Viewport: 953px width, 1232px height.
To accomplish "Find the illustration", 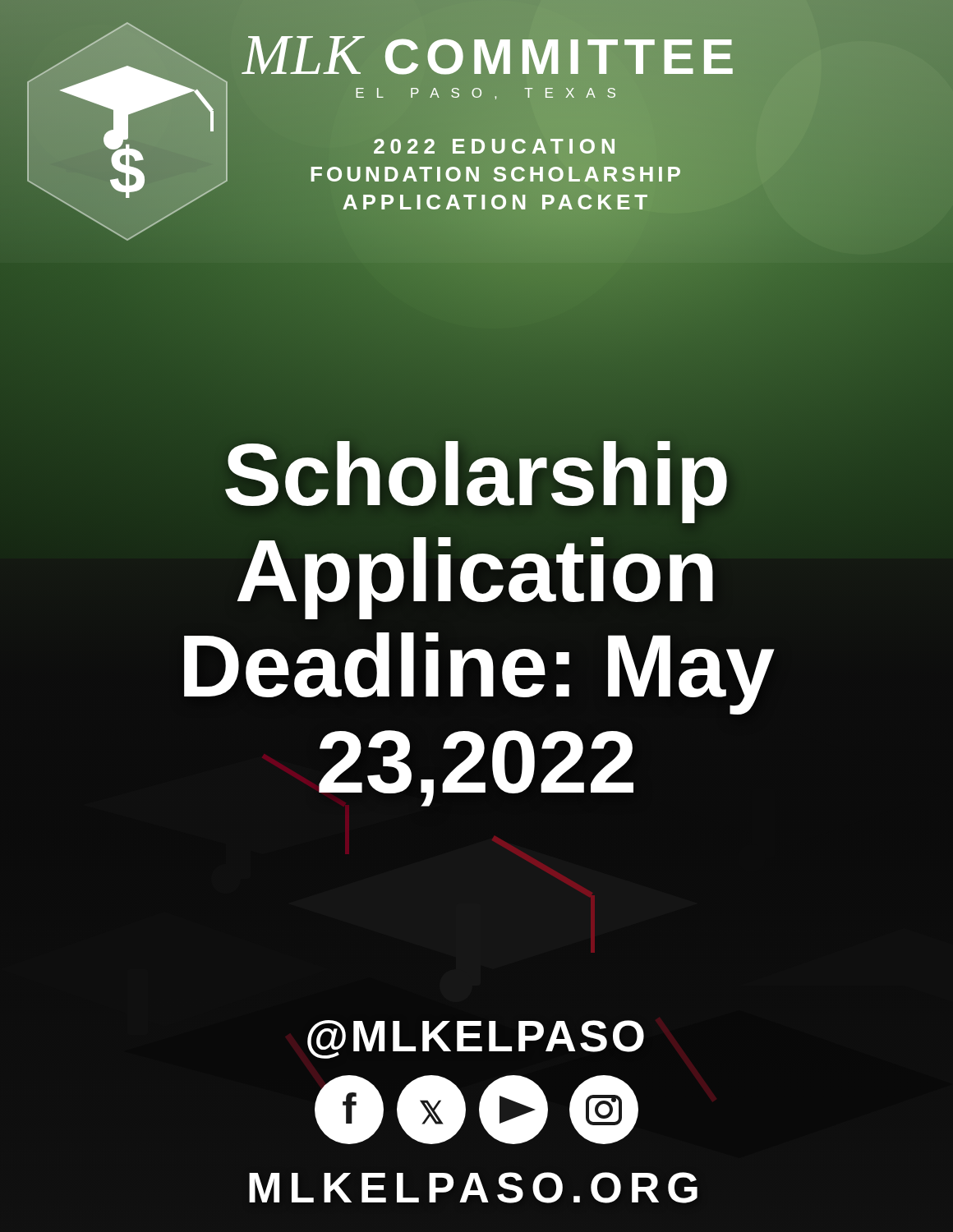I will [476, 1111].
